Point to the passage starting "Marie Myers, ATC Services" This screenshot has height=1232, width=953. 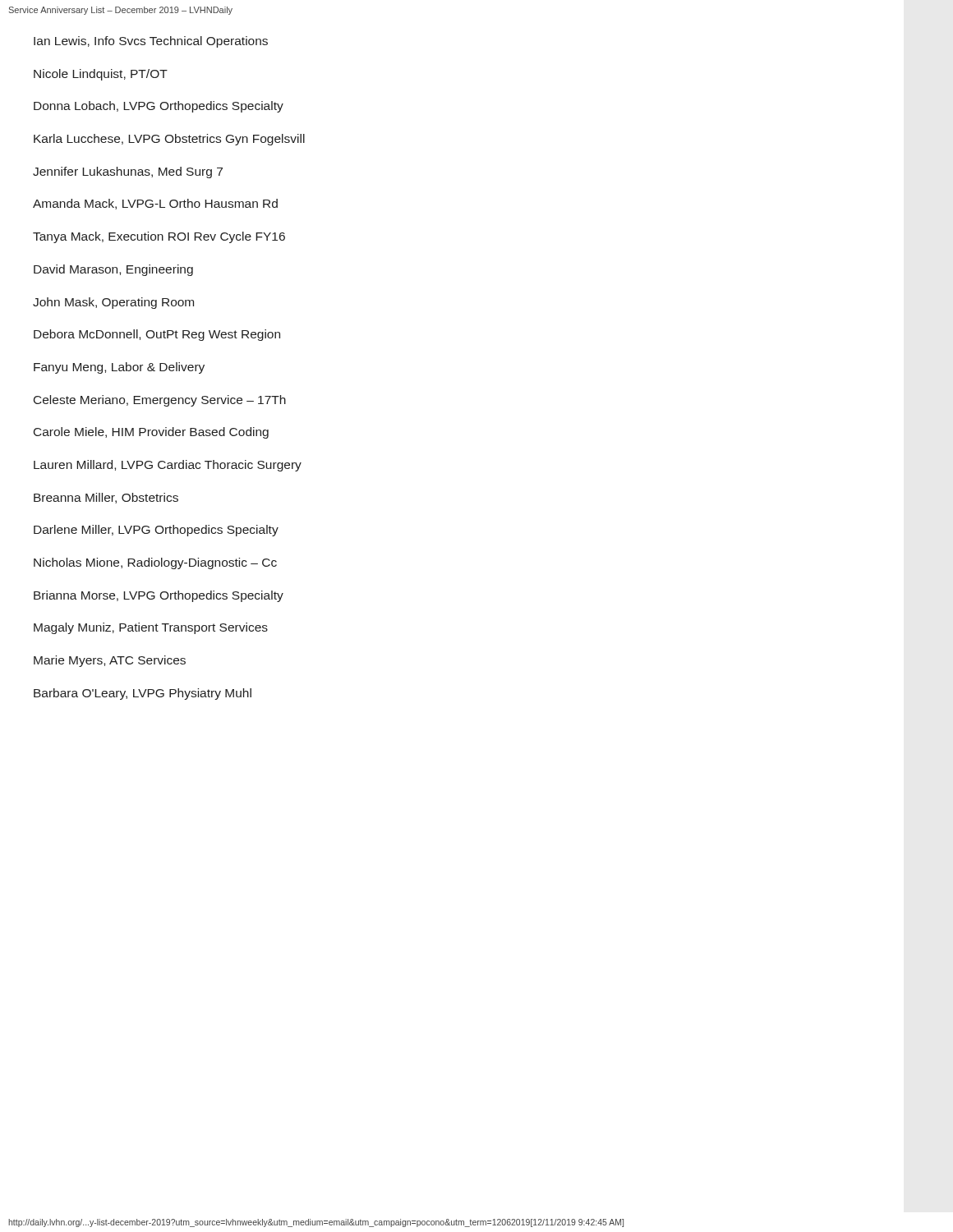(110, 660)
